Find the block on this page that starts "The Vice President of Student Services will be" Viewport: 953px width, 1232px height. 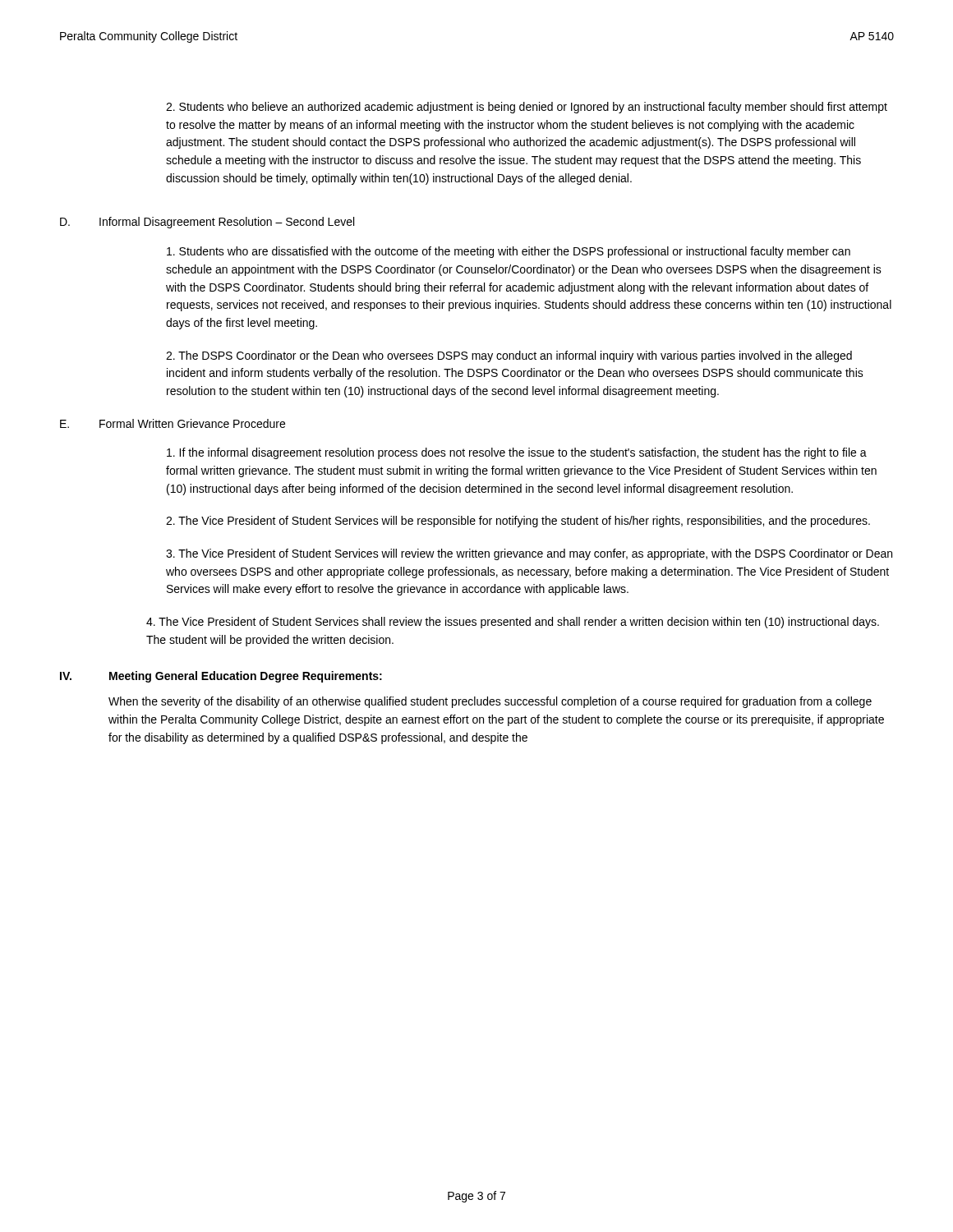[518, 521]
